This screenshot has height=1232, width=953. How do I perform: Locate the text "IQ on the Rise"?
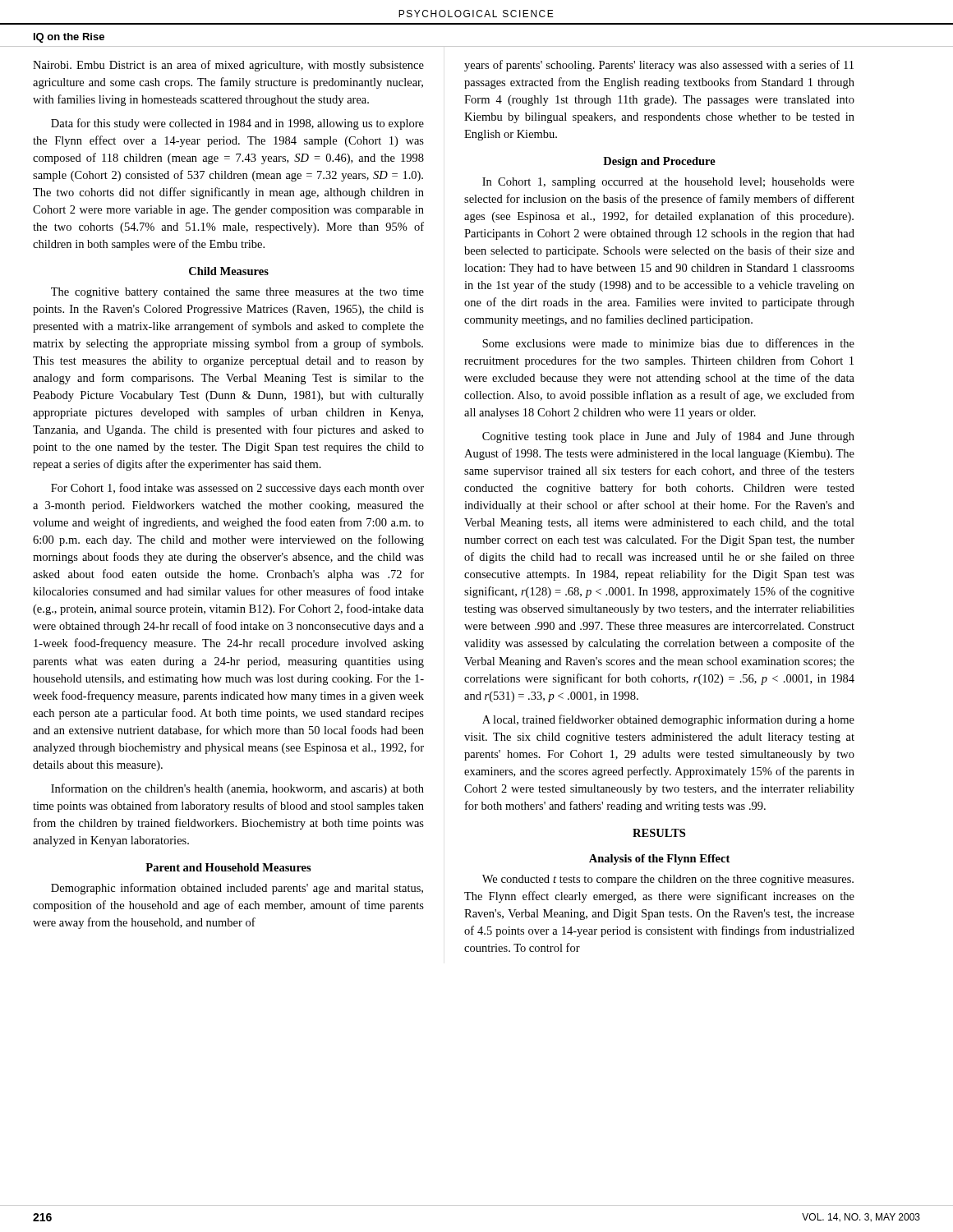pos(69,37)
